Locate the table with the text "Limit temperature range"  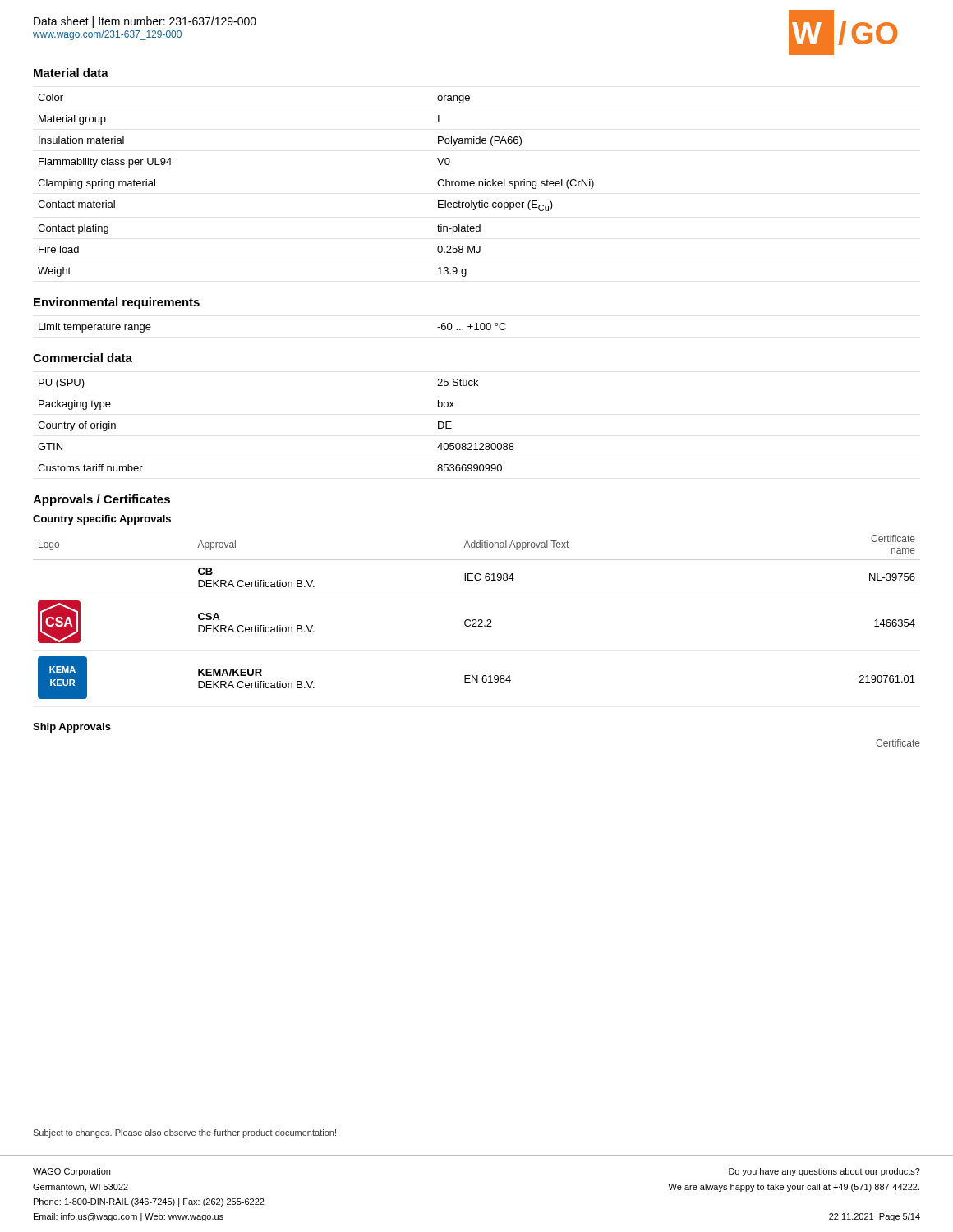tap(476, 326)
